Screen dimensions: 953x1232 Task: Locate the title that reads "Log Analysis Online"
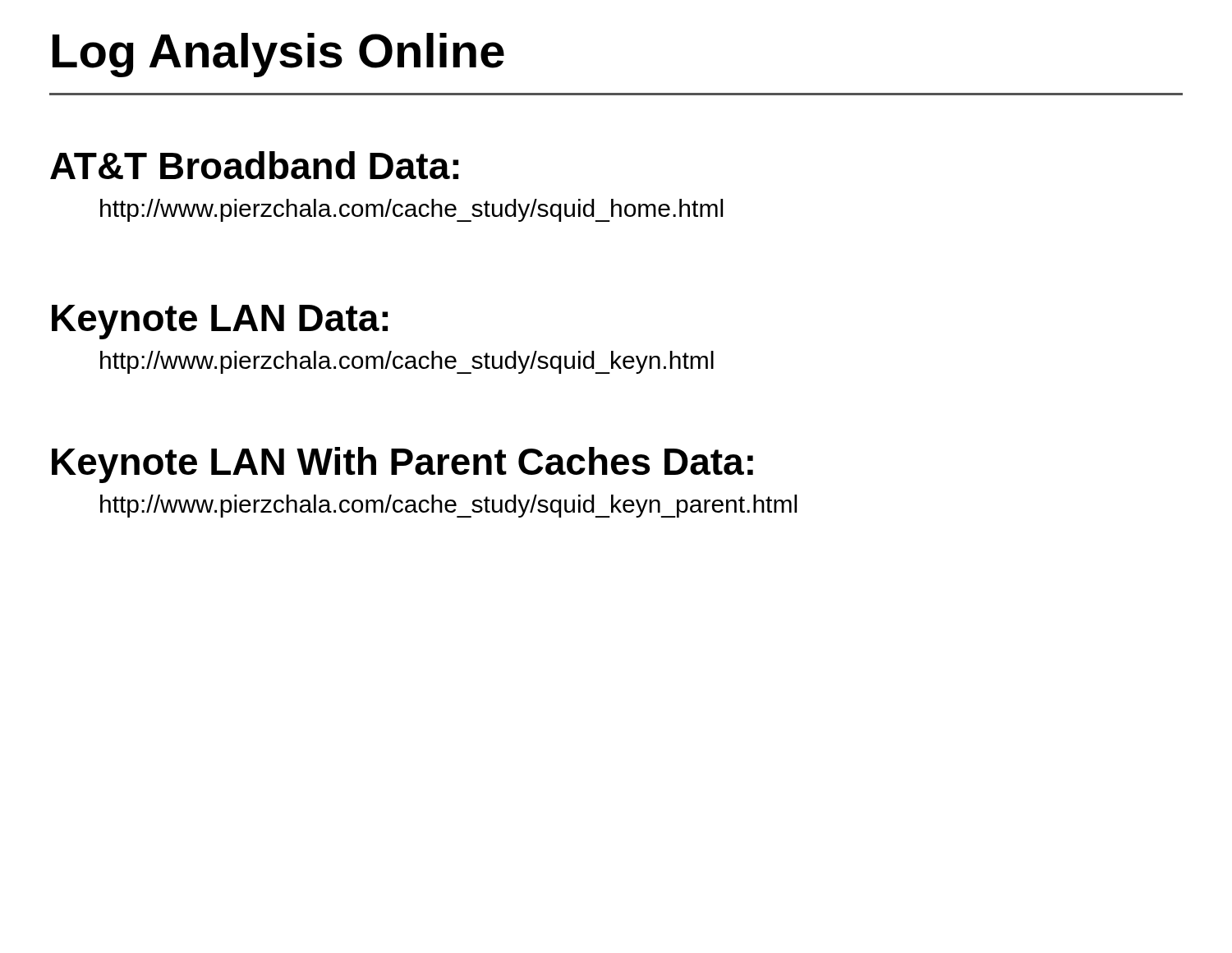point(278,55)
